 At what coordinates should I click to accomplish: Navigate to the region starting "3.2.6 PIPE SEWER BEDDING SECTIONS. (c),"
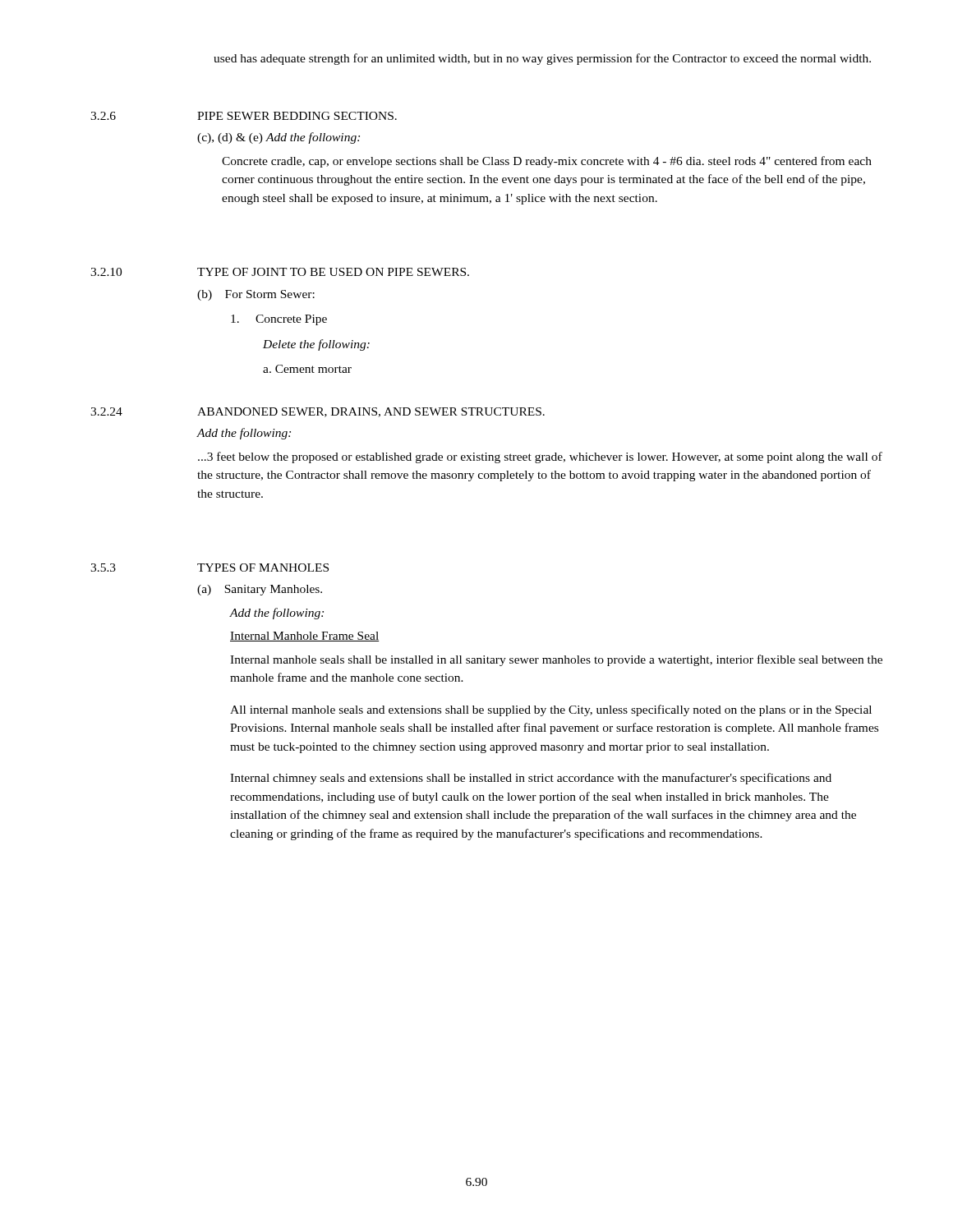tap(489, 159)
